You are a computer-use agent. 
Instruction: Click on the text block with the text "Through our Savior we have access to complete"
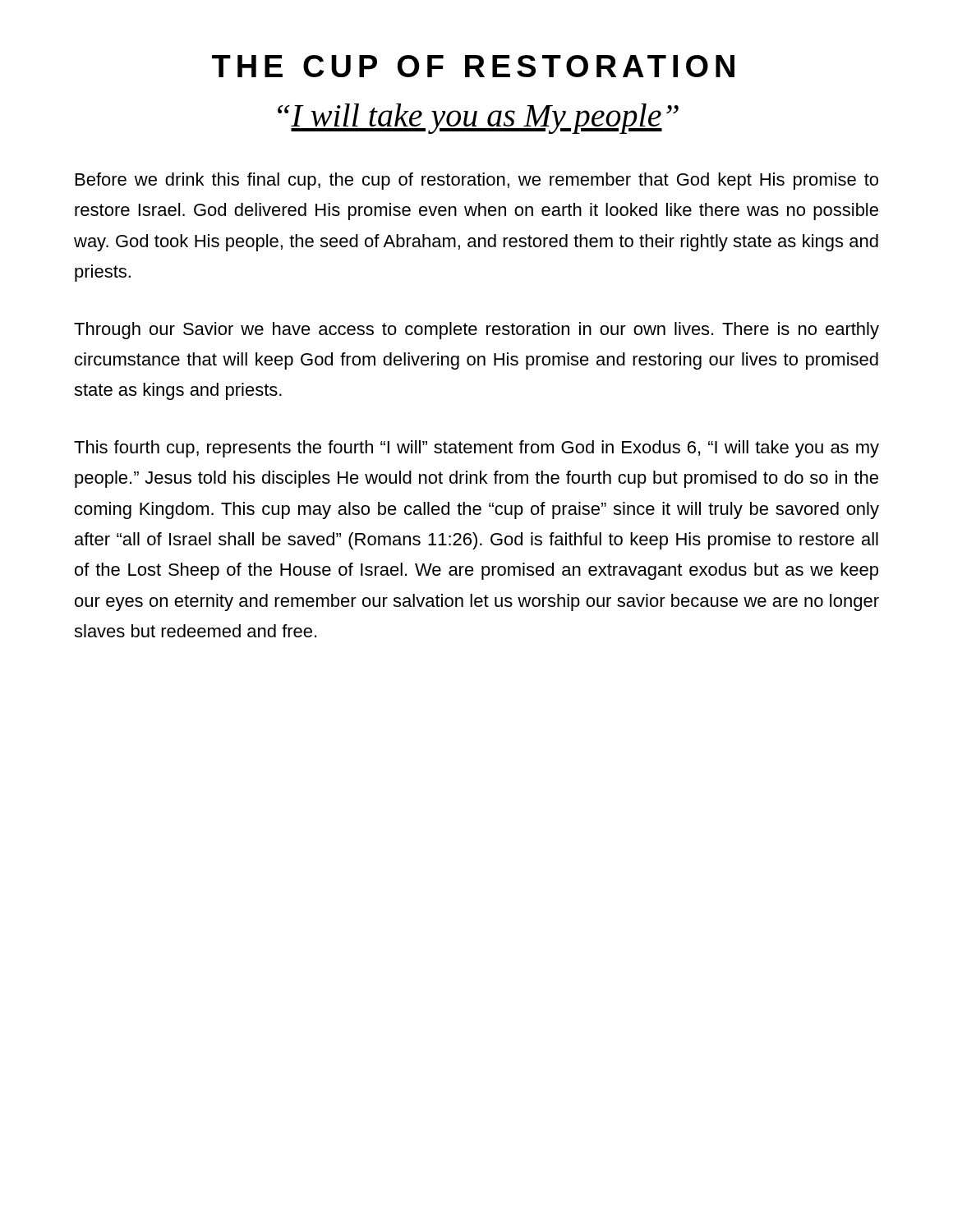[476, 359]
